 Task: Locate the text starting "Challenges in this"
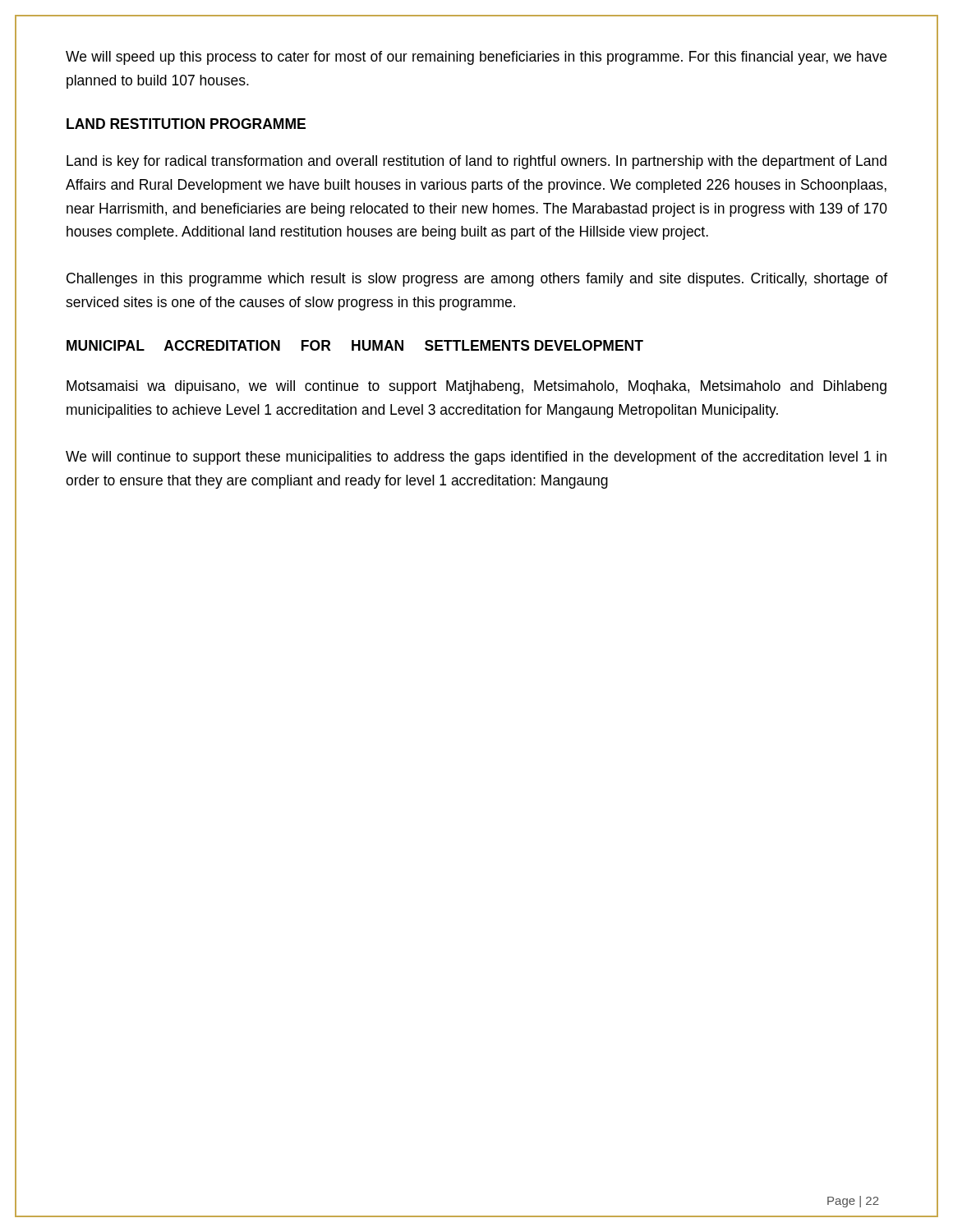tap(476, 291)
